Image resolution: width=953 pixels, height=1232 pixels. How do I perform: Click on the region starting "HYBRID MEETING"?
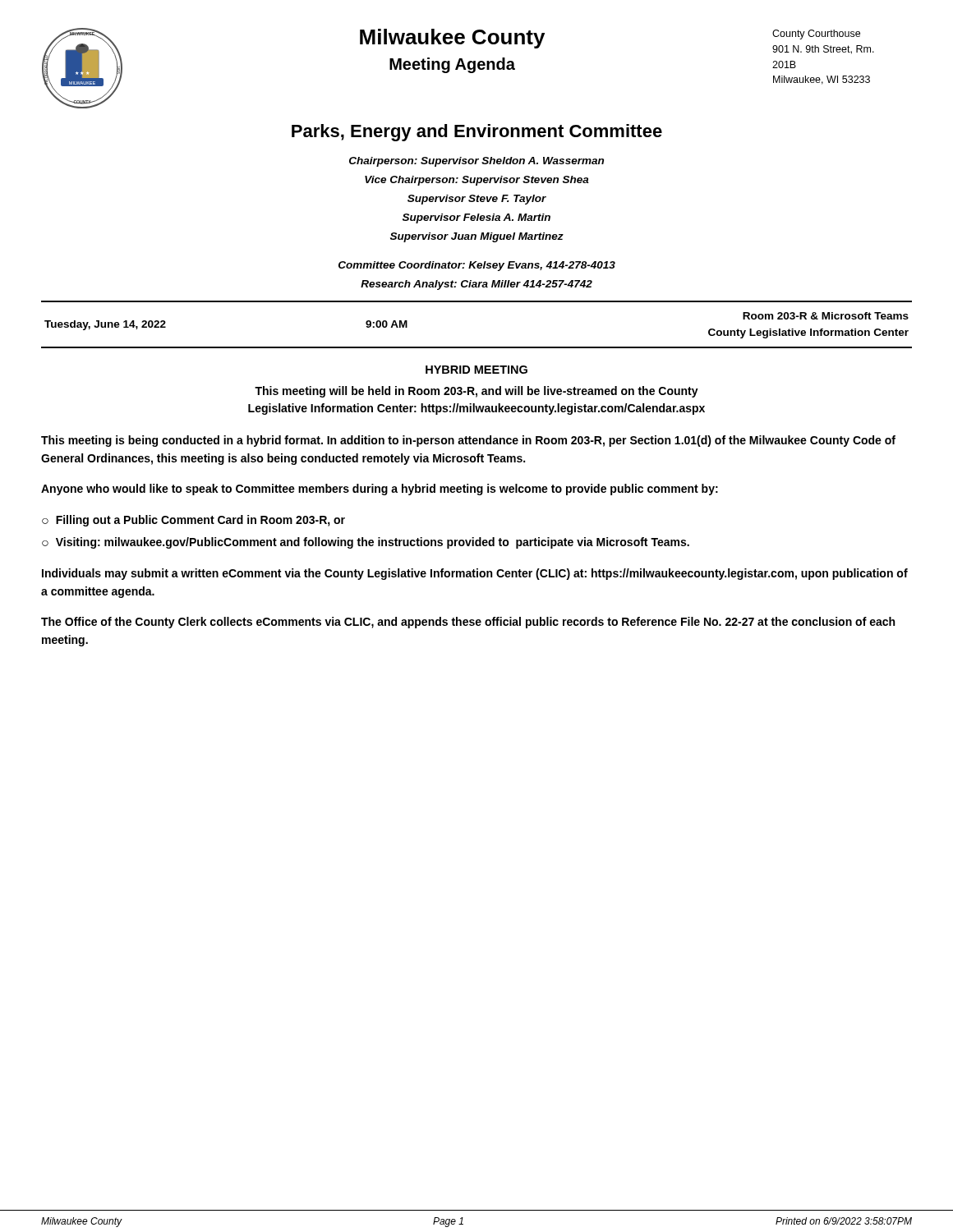point(476,370)
